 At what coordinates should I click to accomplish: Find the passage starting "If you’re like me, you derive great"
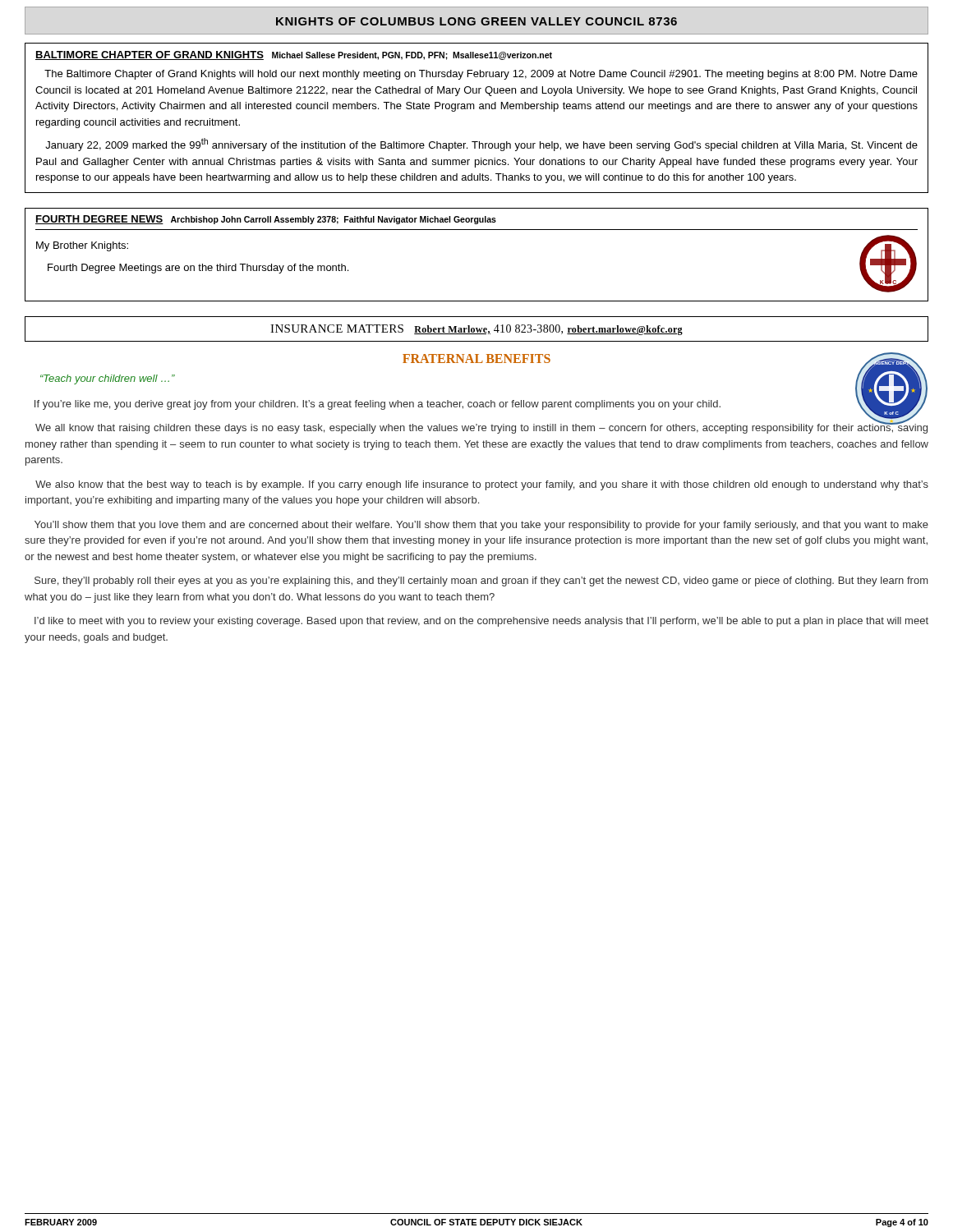(x=373, y=404)
